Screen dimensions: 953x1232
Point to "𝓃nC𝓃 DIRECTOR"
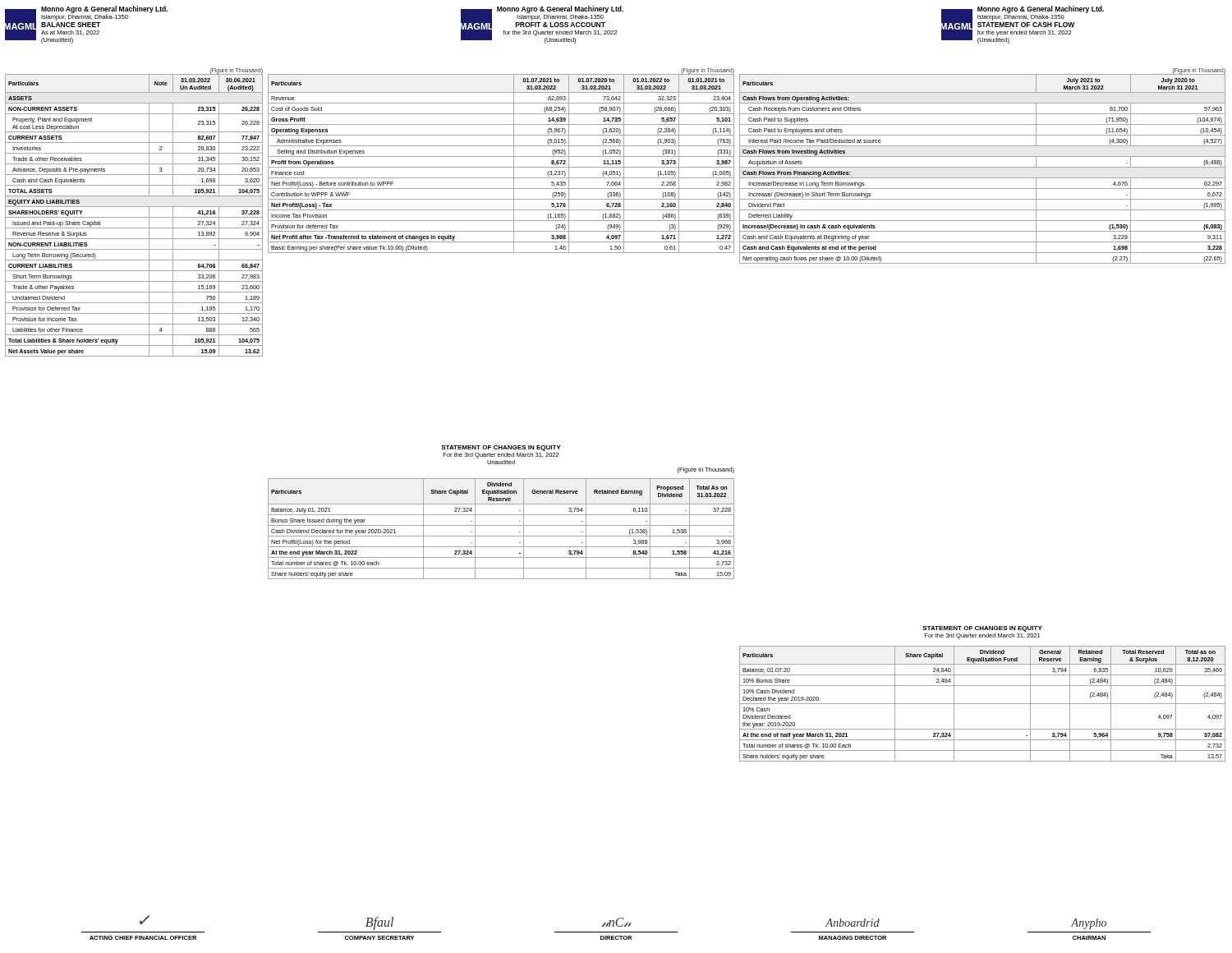616,928
